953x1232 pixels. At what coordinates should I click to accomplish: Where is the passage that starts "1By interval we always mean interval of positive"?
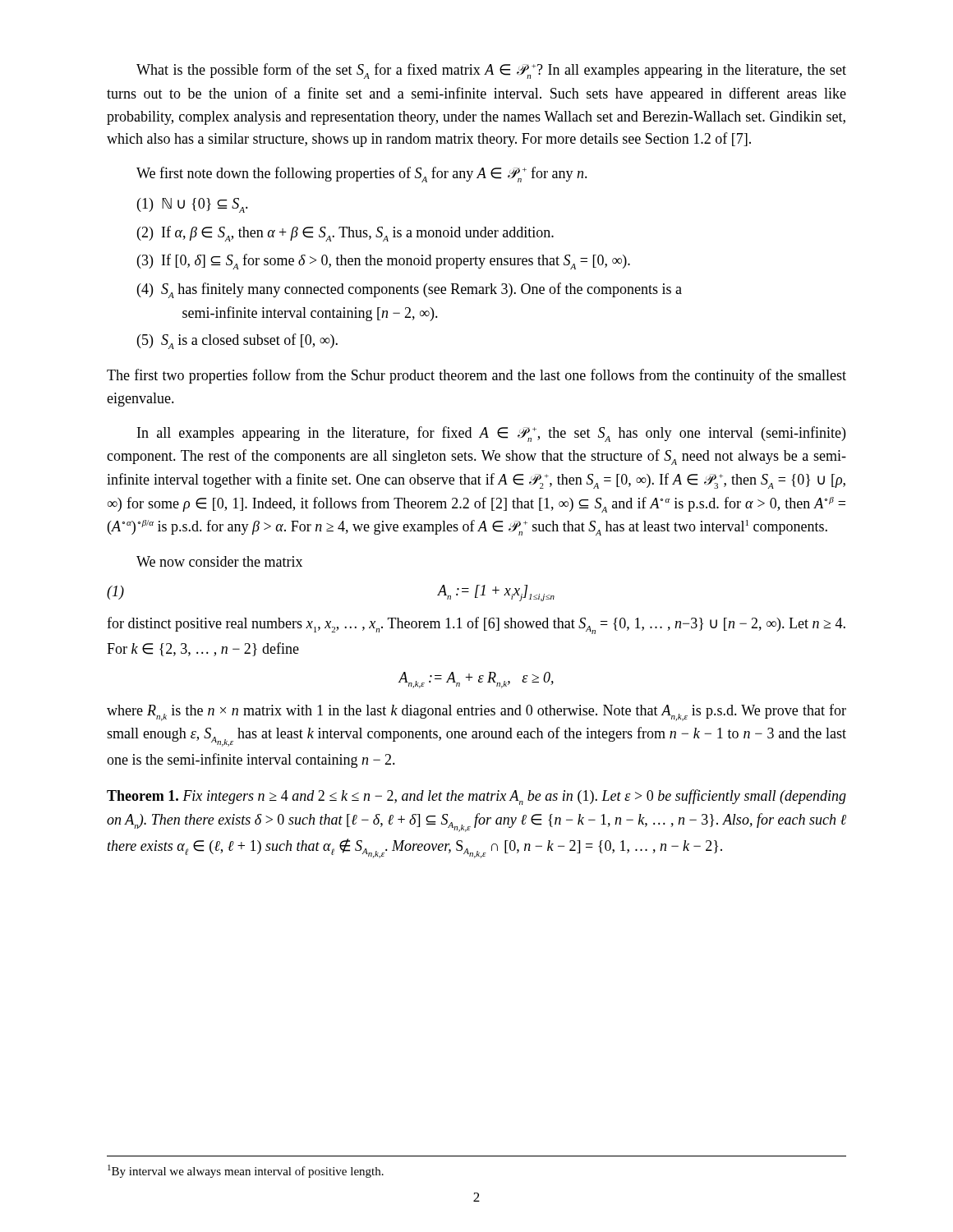coord(245,1170)
